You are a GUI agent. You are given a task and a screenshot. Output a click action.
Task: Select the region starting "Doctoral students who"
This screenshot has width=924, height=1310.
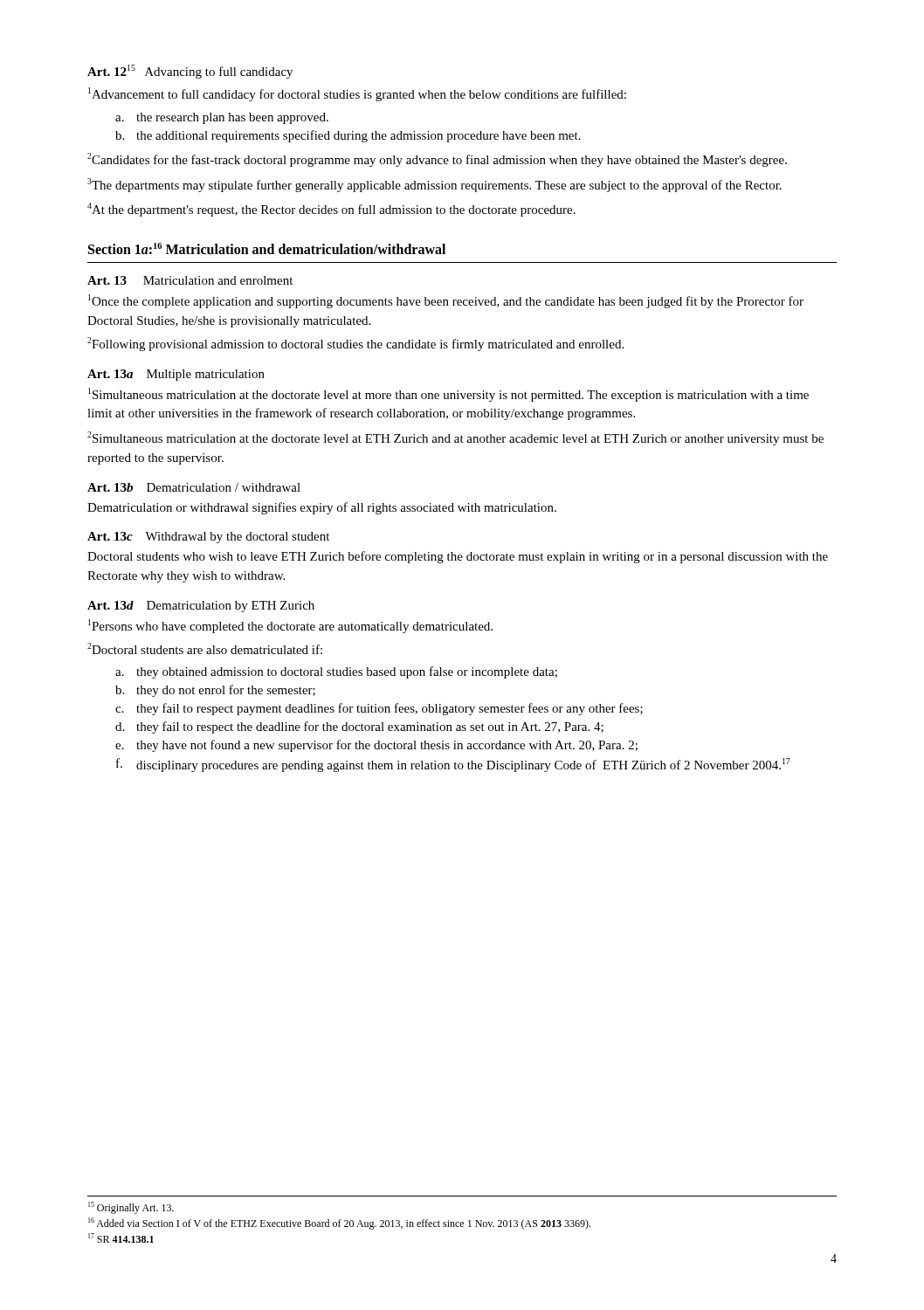[458, 566]
